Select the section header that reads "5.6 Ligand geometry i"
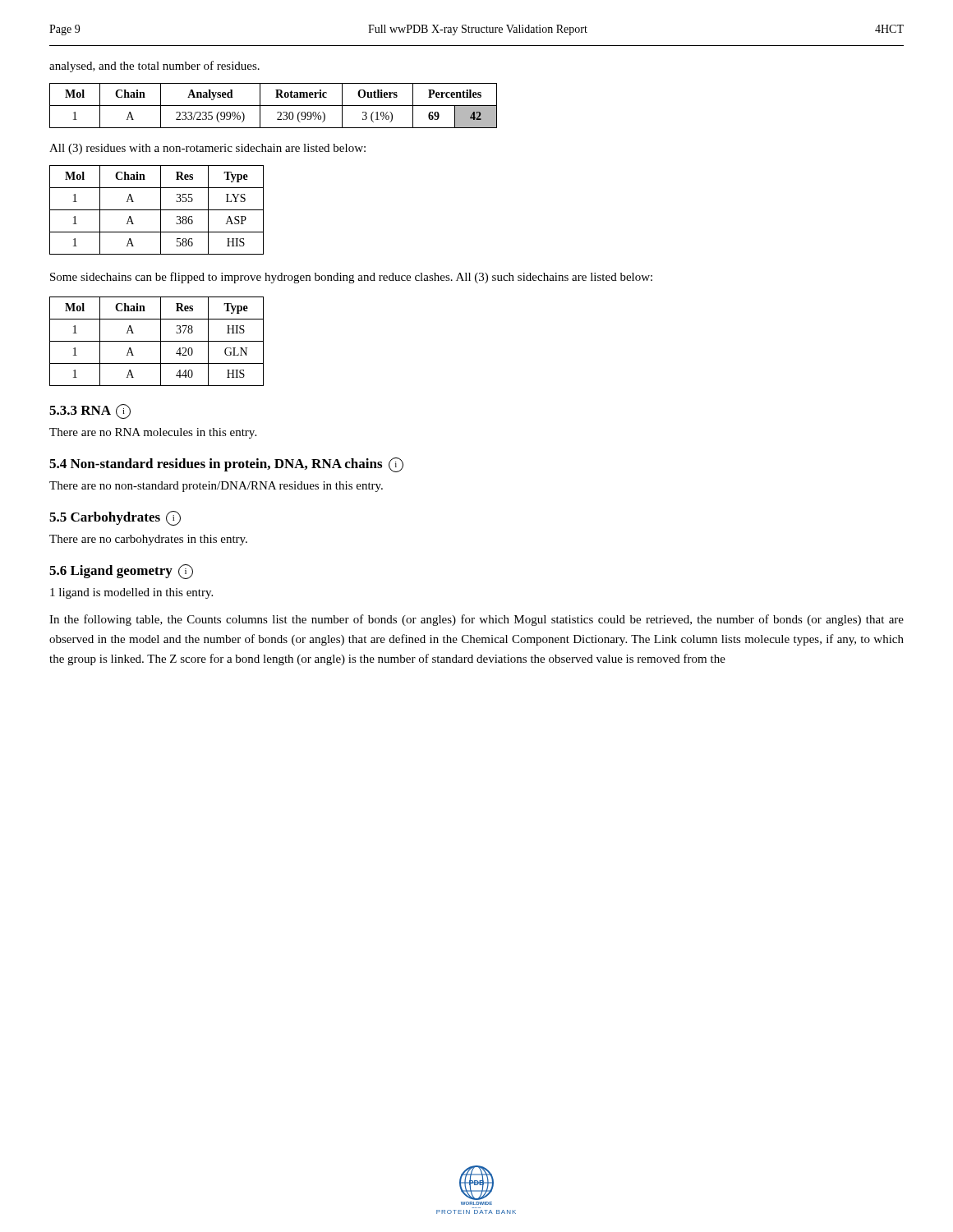This screenshot has width=953, height=1232. tap(121, 571)
